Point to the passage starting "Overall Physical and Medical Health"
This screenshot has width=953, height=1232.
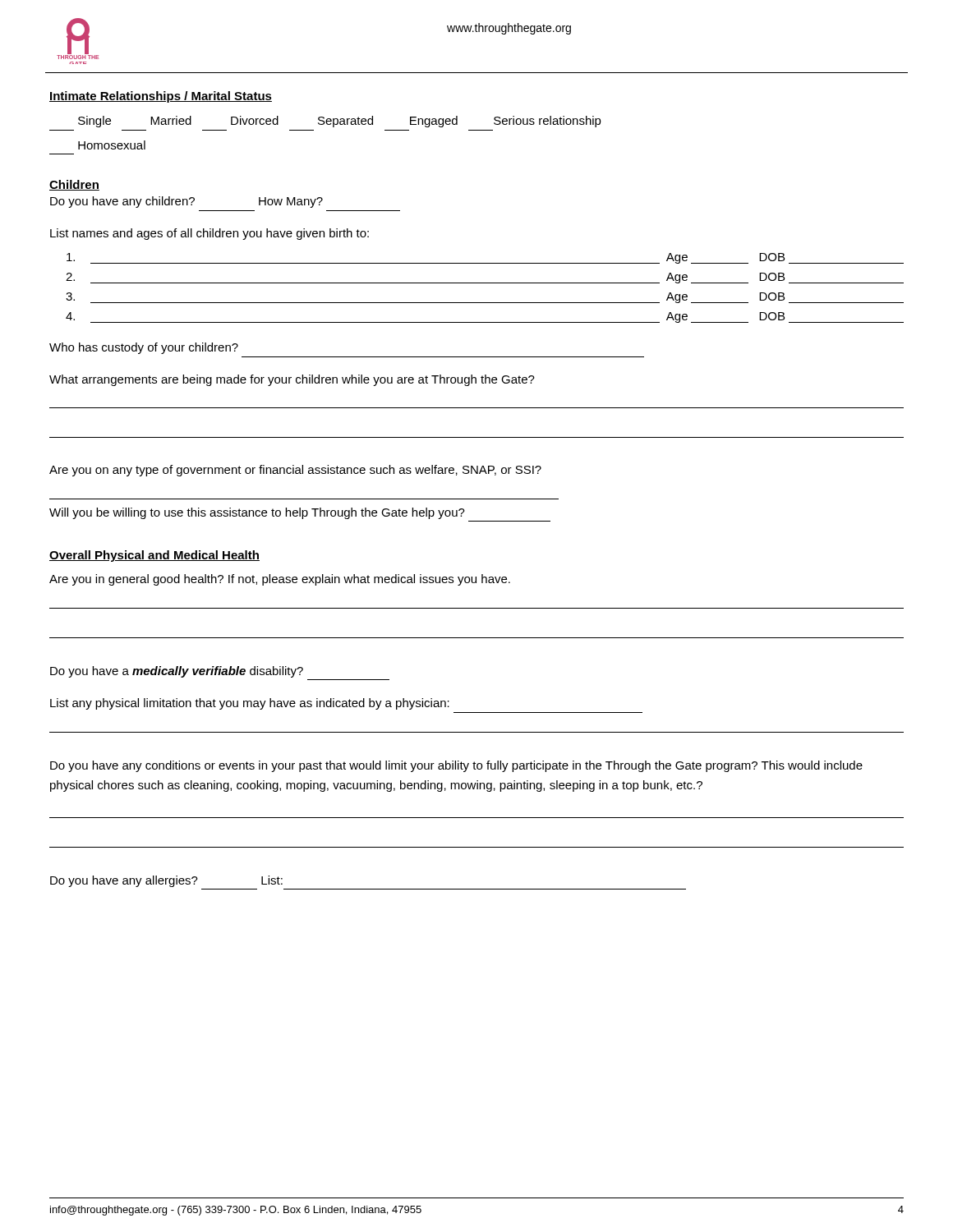point(154,555)
